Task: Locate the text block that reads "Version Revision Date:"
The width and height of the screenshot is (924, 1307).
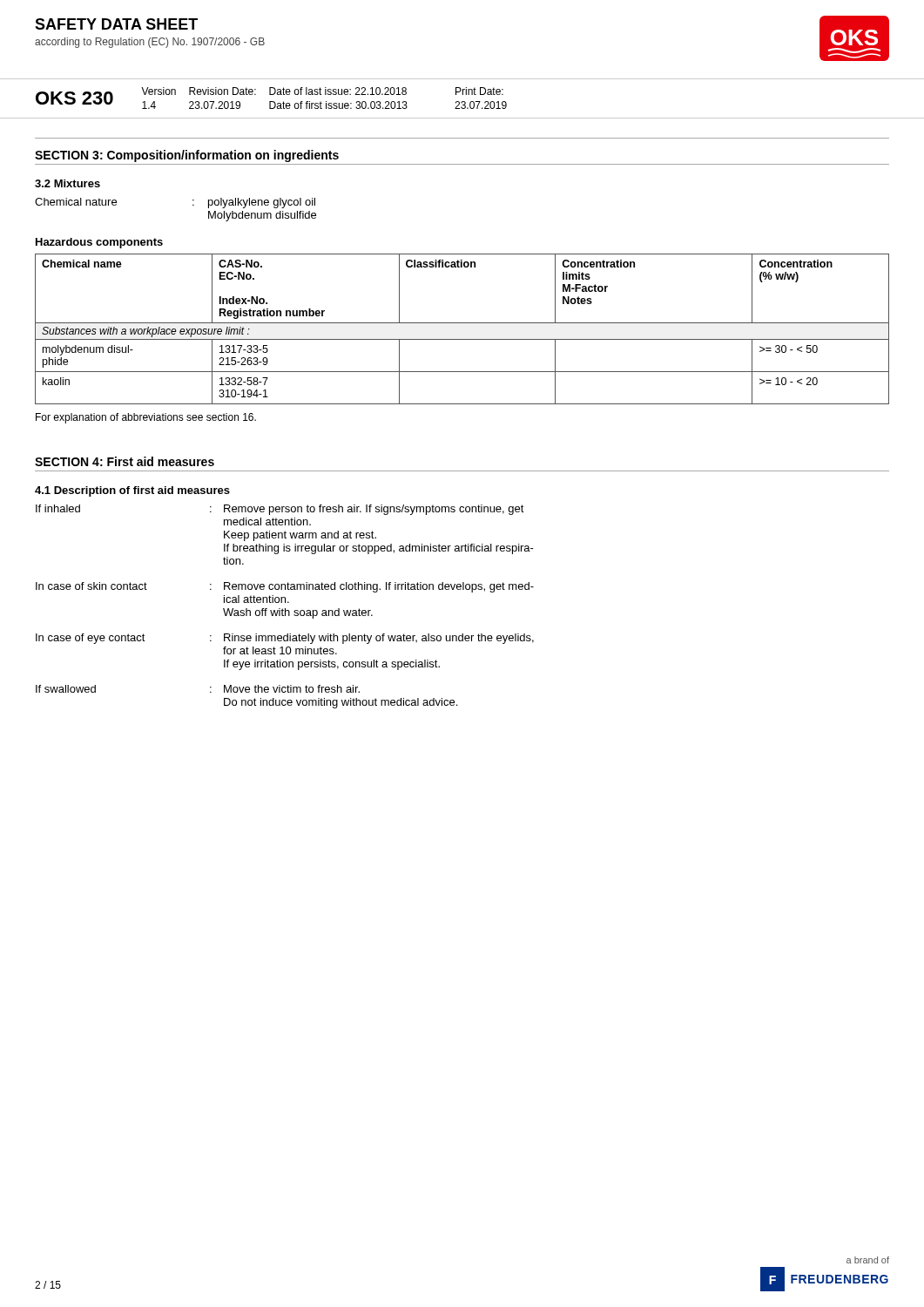Action: tap(330, 98)
